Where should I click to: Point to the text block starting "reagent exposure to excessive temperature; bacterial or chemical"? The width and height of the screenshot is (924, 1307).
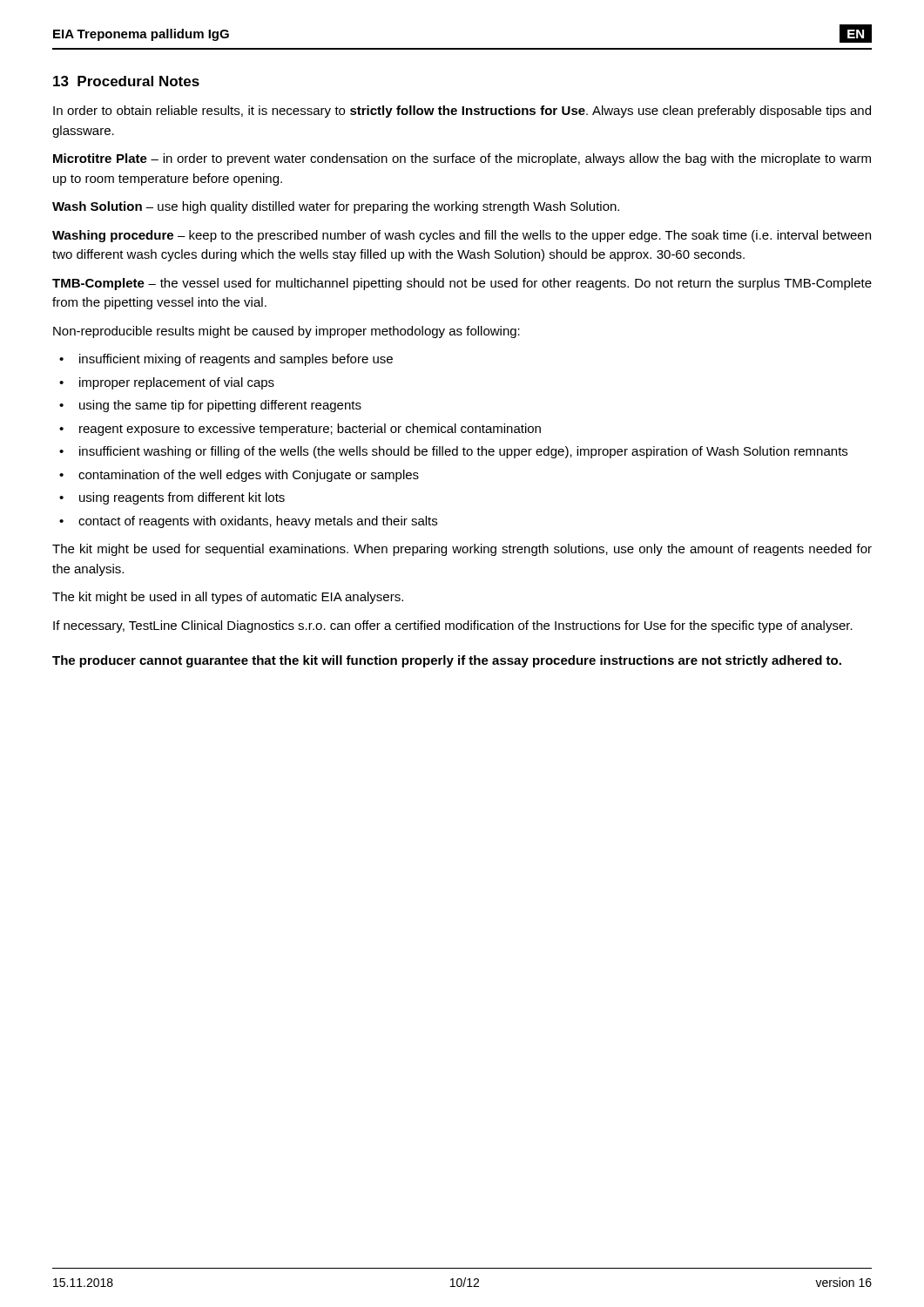(x=310, y=428)
